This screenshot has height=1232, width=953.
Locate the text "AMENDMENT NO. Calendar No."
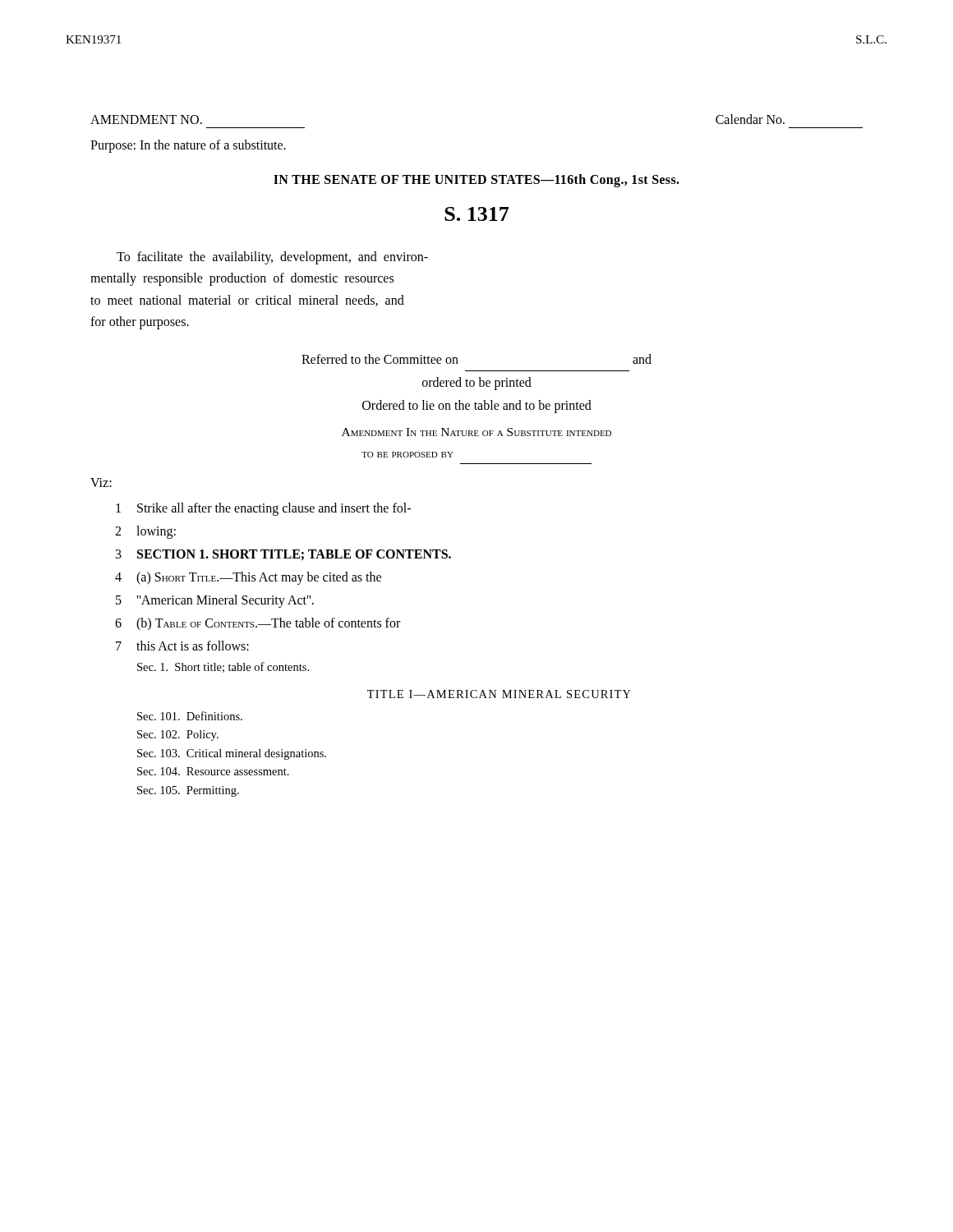click(144, 120)
